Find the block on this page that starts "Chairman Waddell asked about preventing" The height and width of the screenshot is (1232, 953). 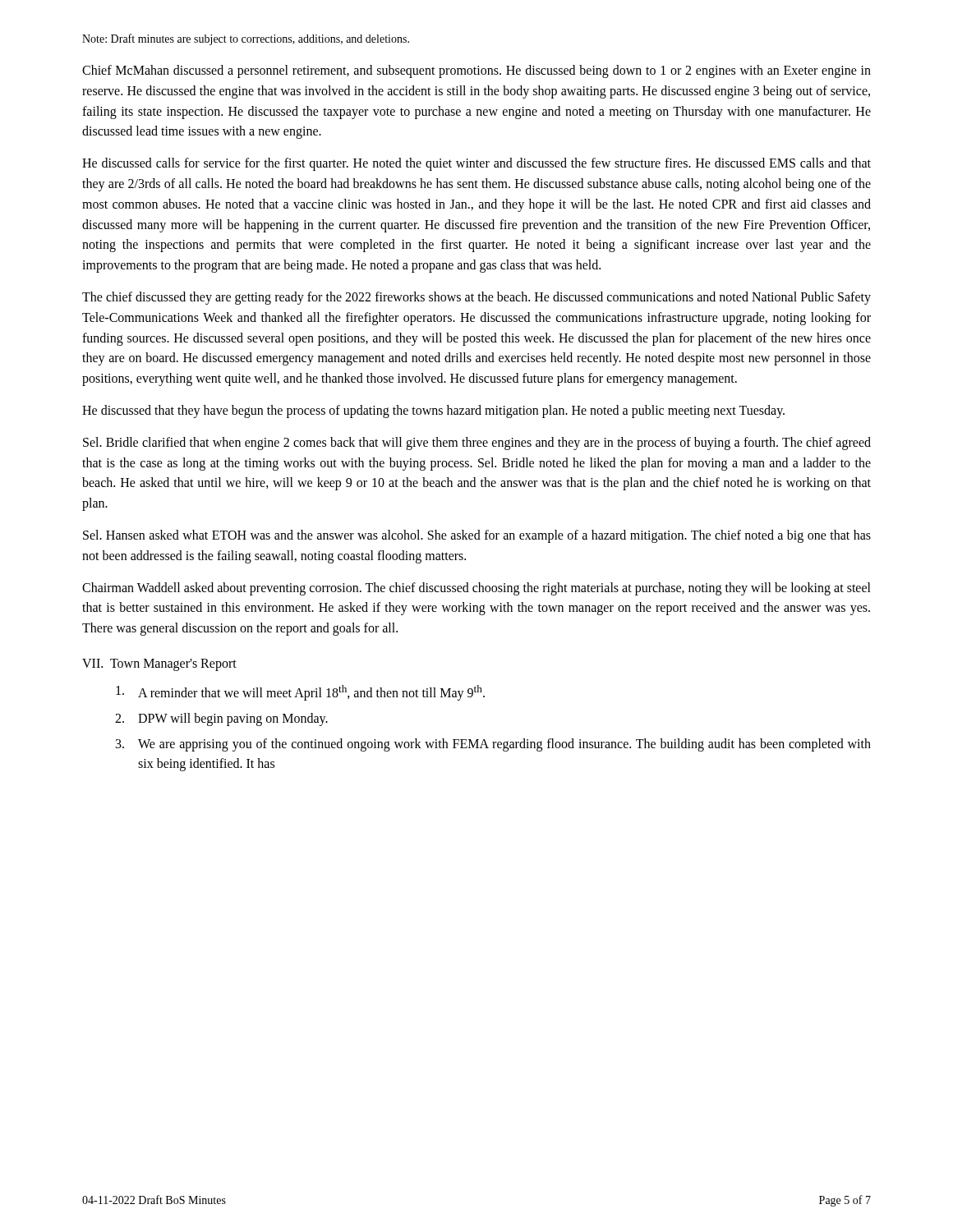[476, 608]
